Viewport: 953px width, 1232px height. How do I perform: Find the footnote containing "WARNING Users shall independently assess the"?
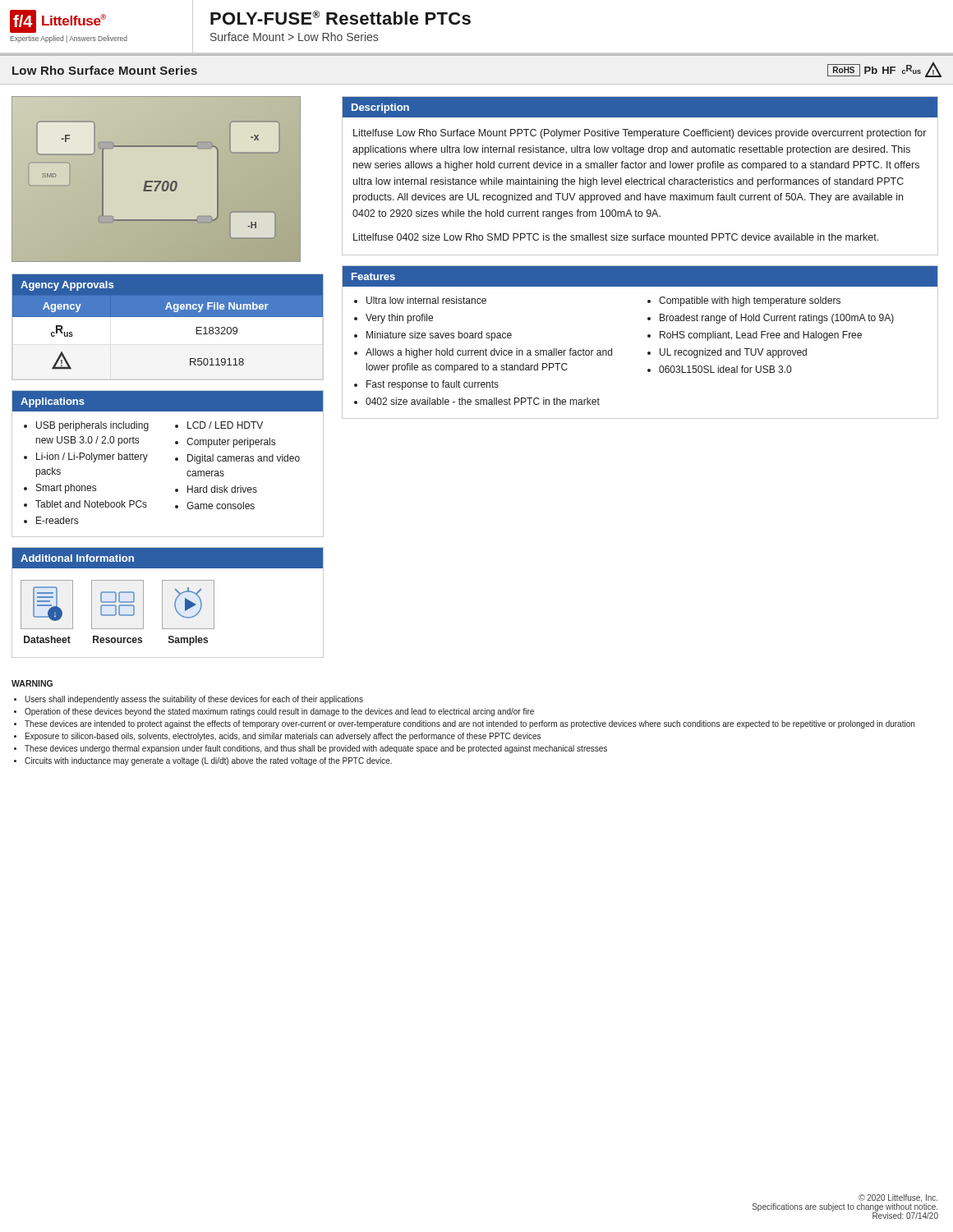[476, 722]
